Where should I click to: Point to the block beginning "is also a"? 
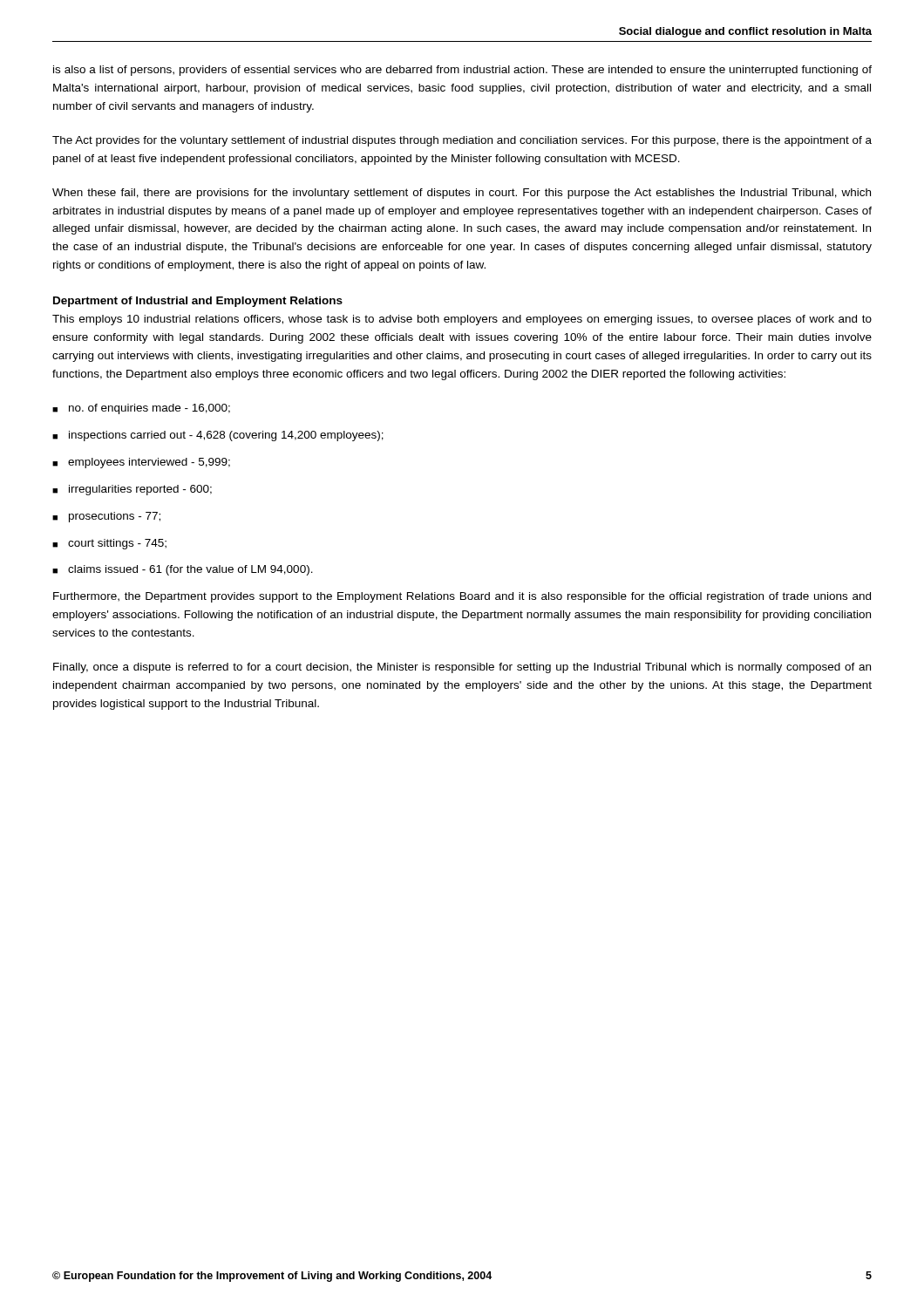462,88
